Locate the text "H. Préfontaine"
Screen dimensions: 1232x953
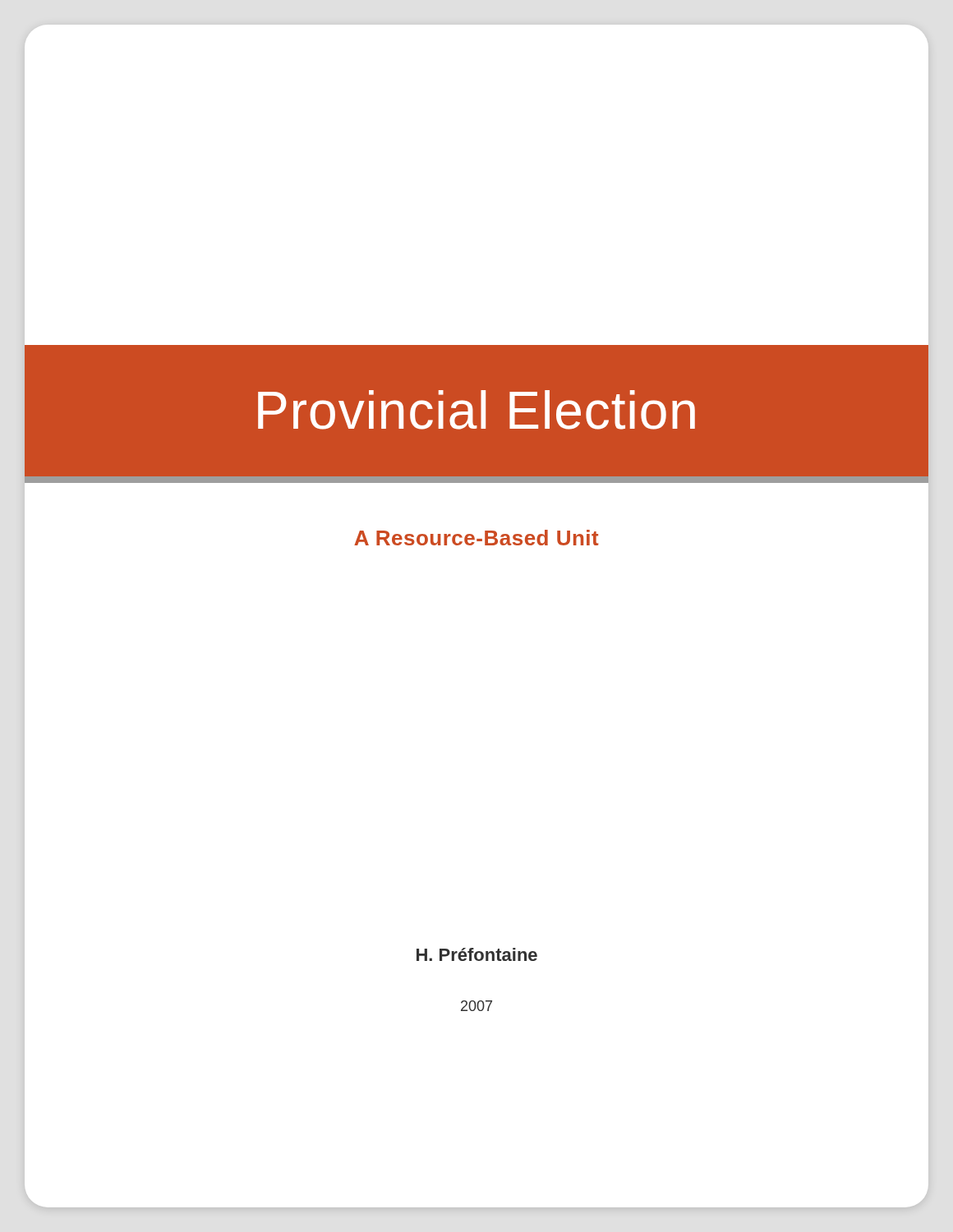pyautogui.click(x=476, y=955)
